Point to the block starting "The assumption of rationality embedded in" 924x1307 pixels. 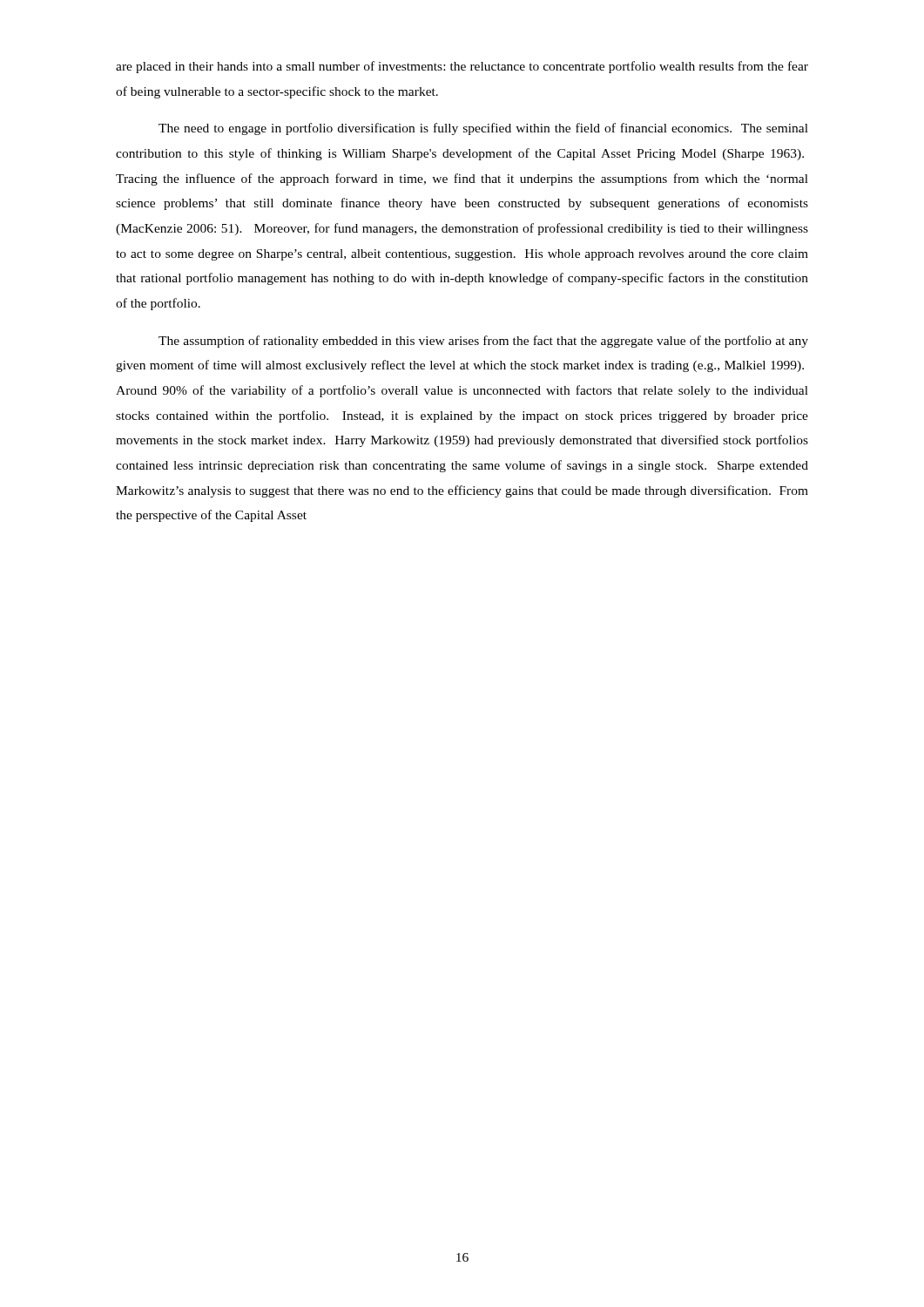pos(462,428)
